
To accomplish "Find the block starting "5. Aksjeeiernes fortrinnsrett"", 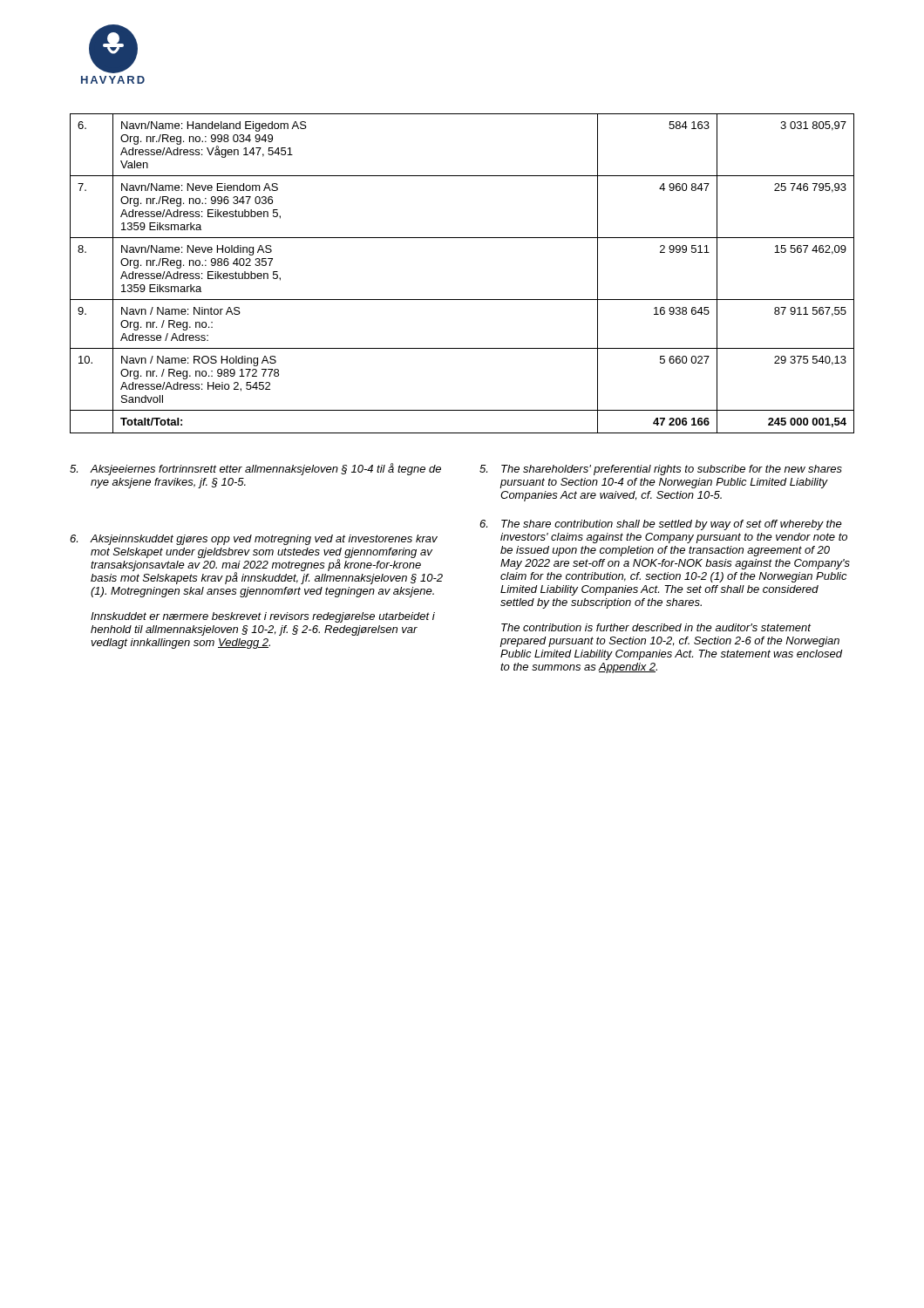I will (x=257, y=475).
